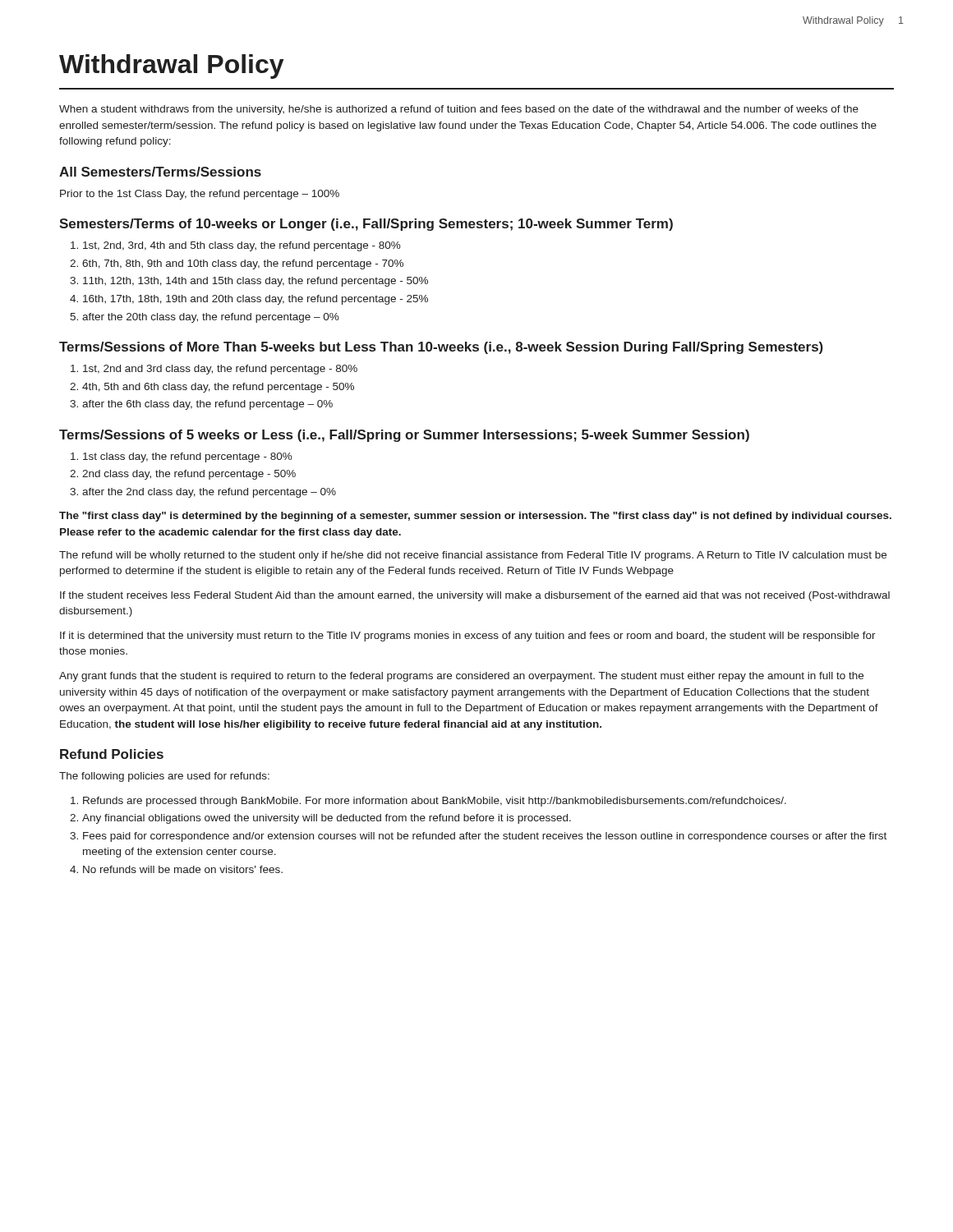Image resolution: width=953 pixels, height=1232 pixels.
Task: Select the list item containing "11th, 12th, 13th, 14th"
Action: tap(256, 282)
